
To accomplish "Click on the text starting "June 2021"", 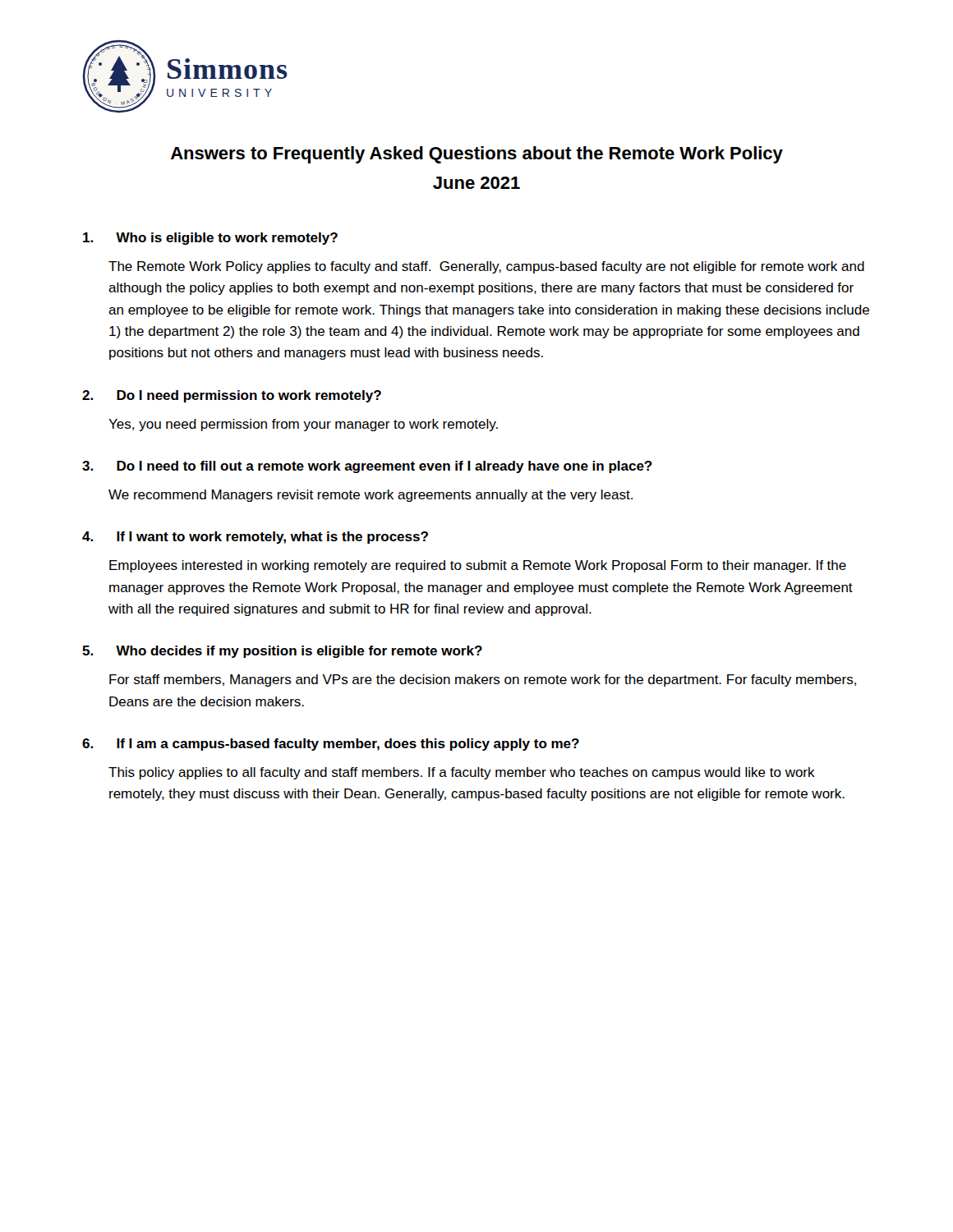I will pyautogui.click(x=476, y=183).
